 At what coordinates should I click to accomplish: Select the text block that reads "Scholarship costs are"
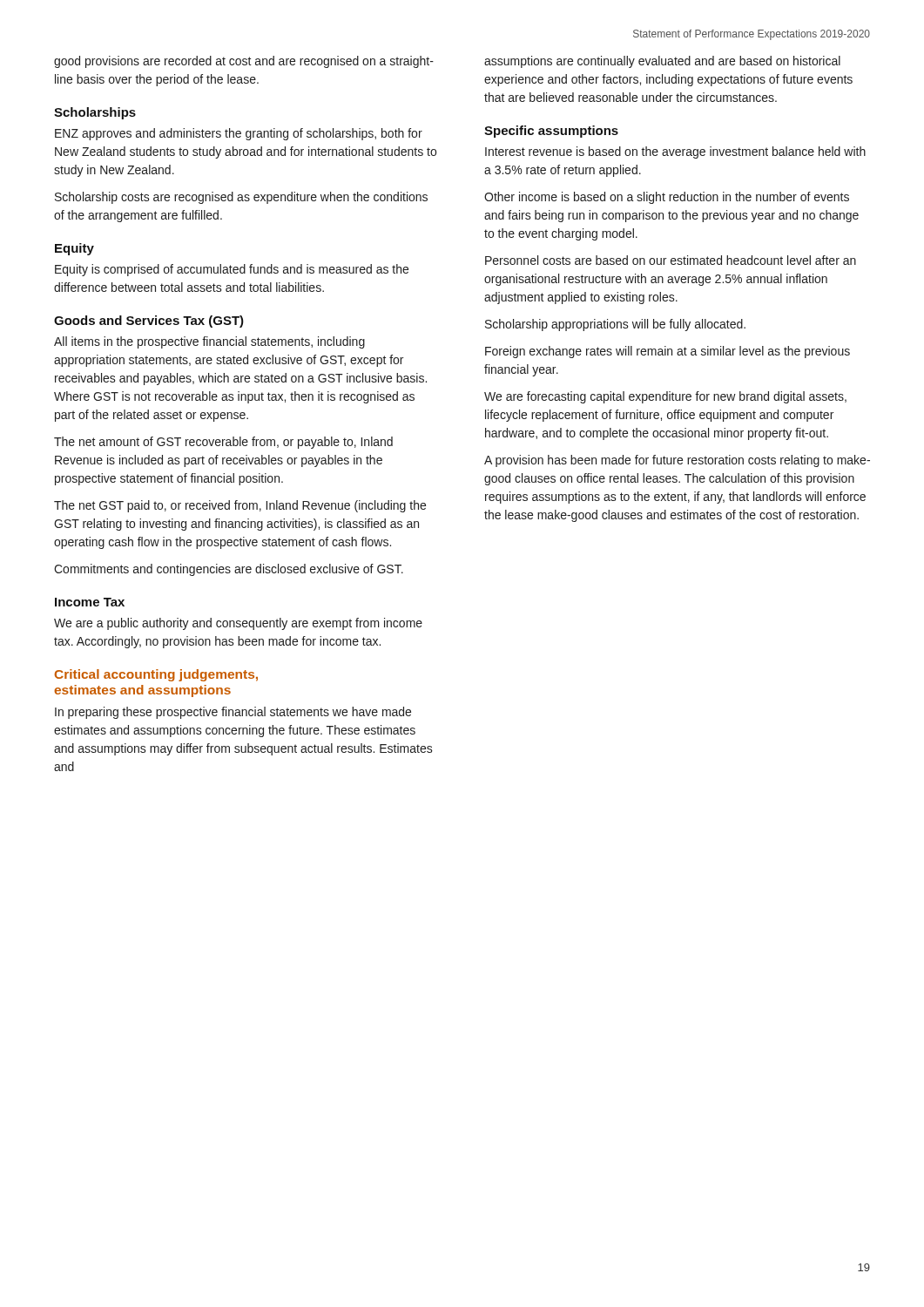coord(246,207)
